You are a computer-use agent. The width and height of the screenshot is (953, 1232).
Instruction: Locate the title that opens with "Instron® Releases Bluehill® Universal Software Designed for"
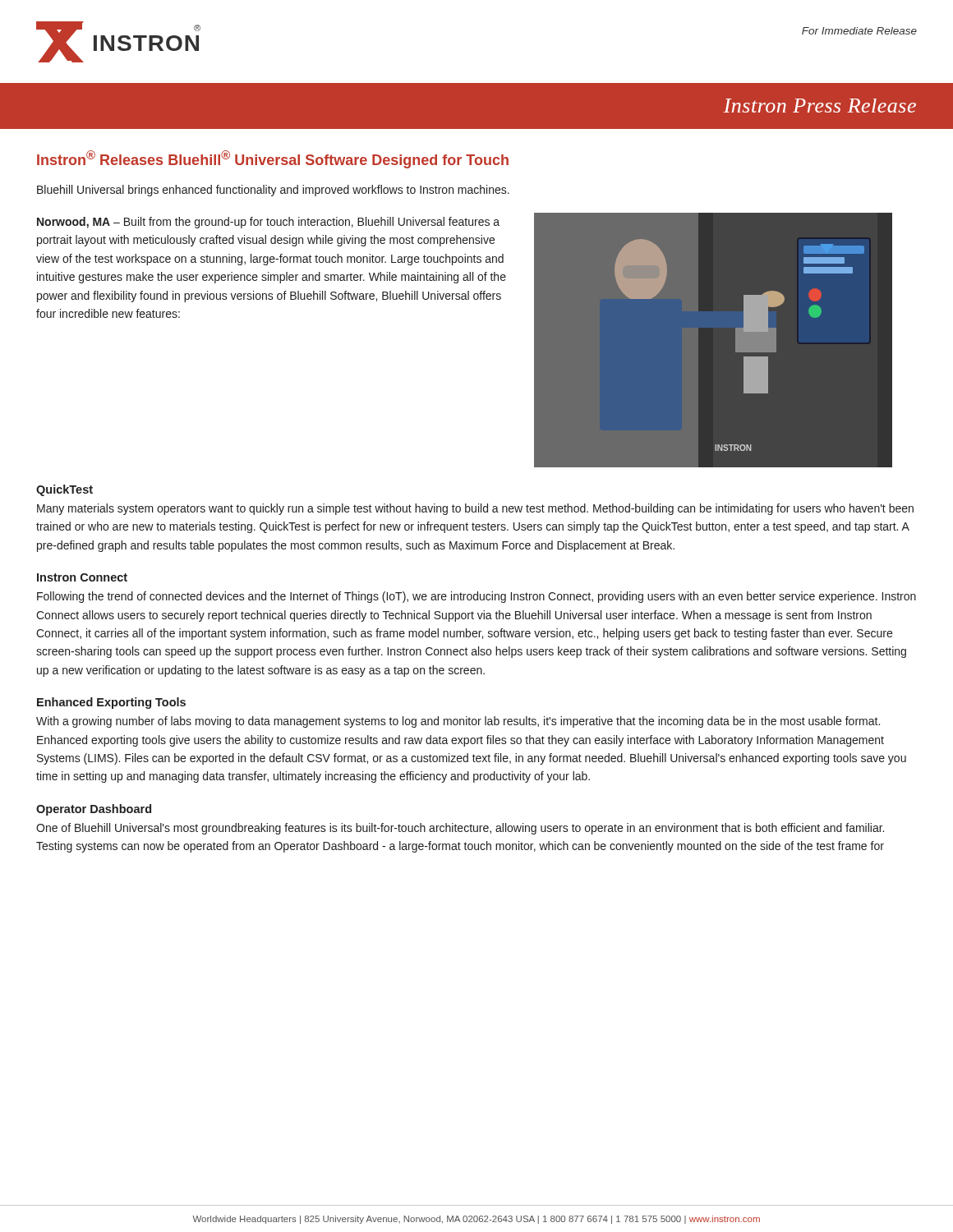click(x=273, y=158)
